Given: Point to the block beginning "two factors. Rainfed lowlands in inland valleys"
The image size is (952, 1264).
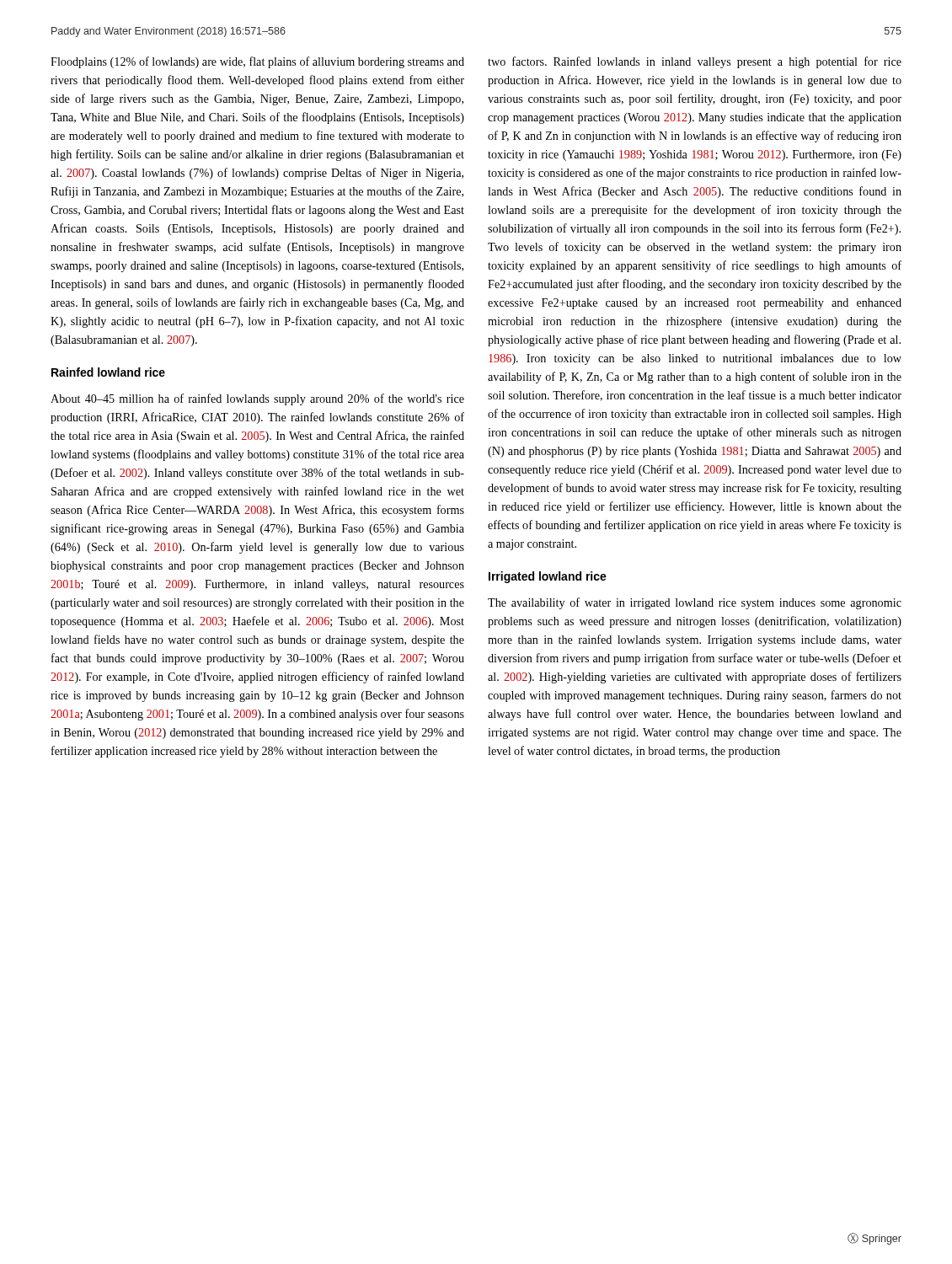Looking at the screenshot, I should (695, 302).
